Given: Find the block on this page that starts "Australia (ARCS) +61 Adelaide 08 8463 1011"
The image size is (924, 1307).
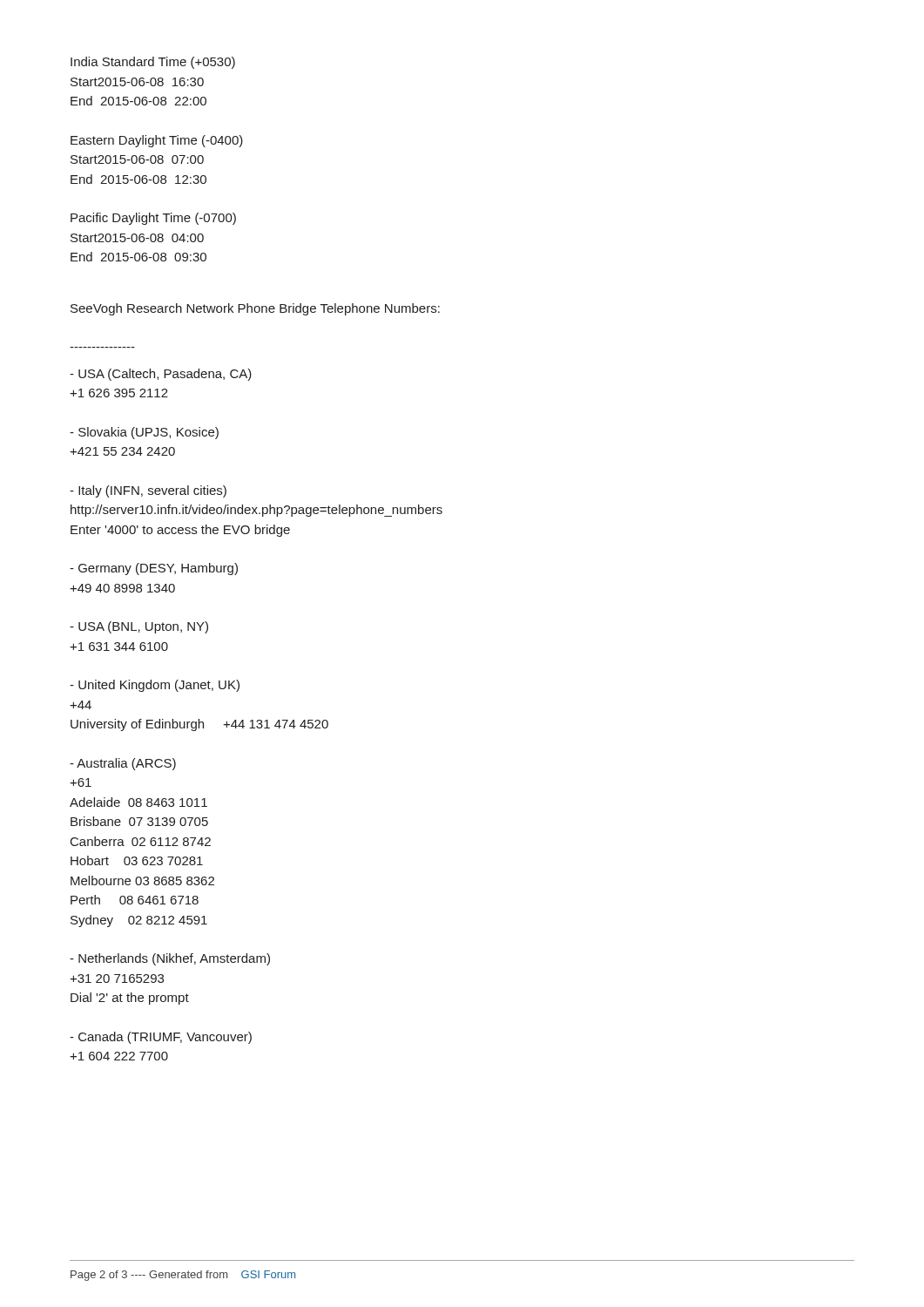Looking at the screenshot, I should [x=142, y=841].
